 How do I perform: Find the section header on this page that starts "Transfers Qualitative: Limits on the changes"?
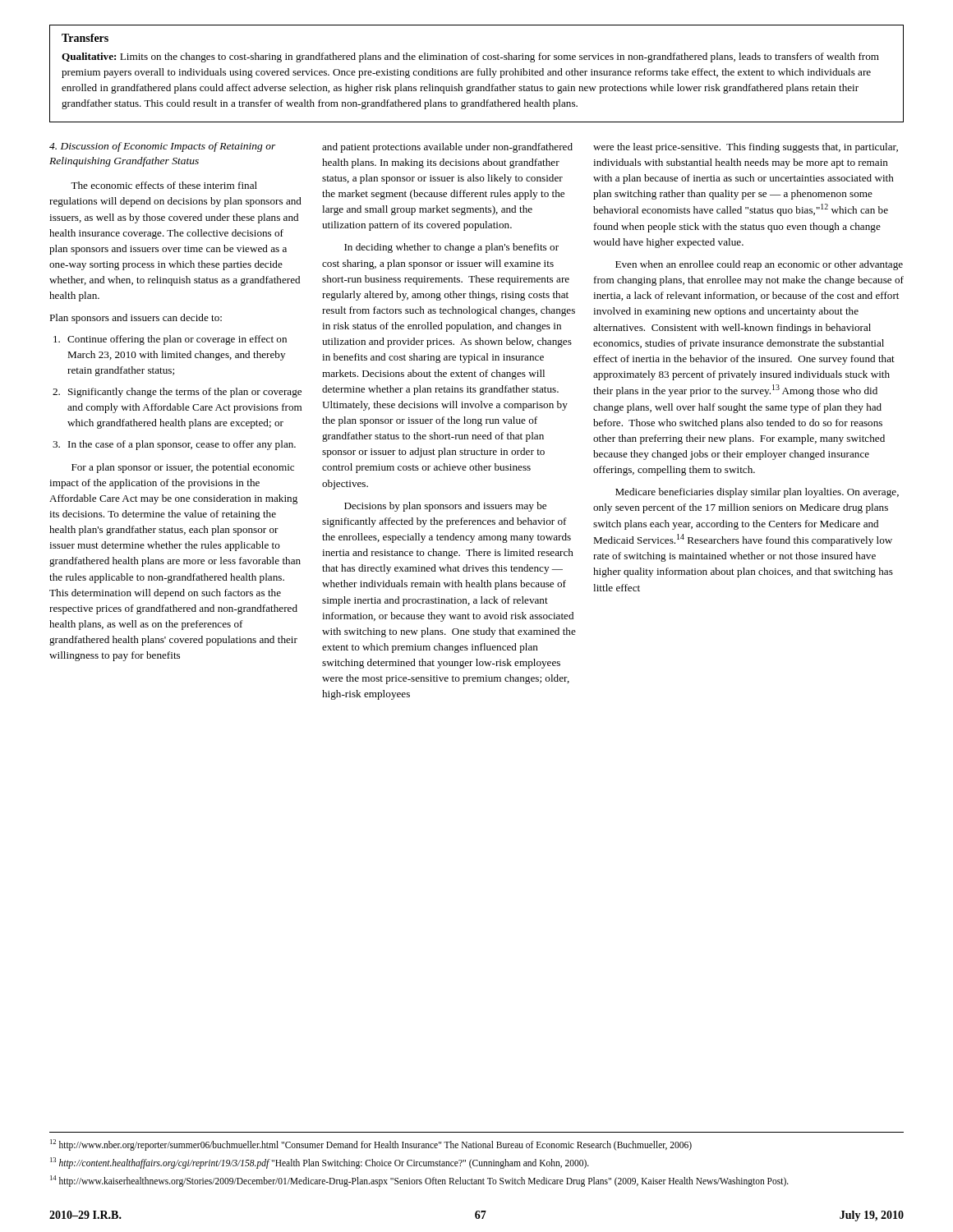476,72
